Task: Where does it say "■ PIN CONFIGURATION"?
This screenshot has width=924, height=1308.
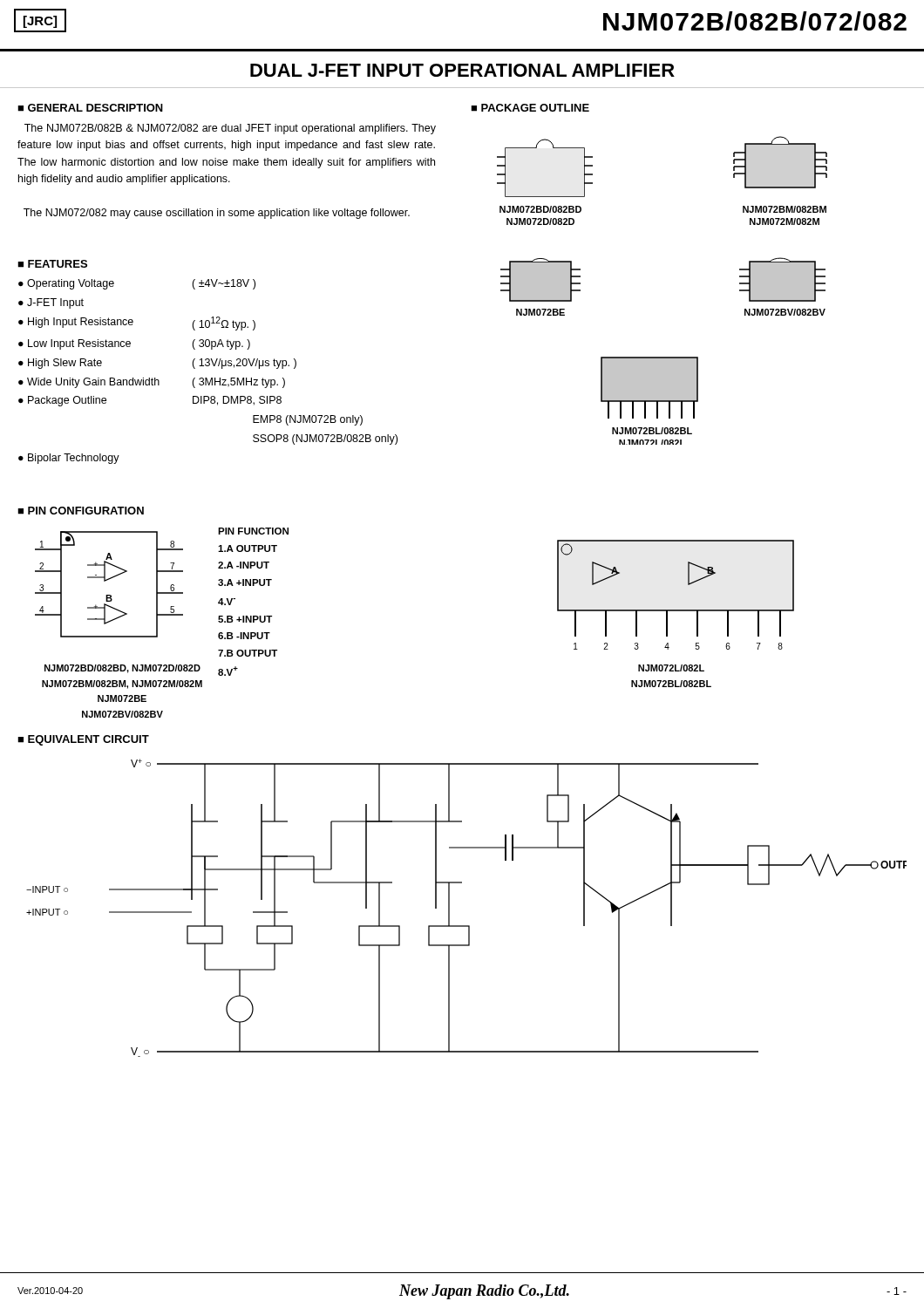Action: [x=81, y=511]
